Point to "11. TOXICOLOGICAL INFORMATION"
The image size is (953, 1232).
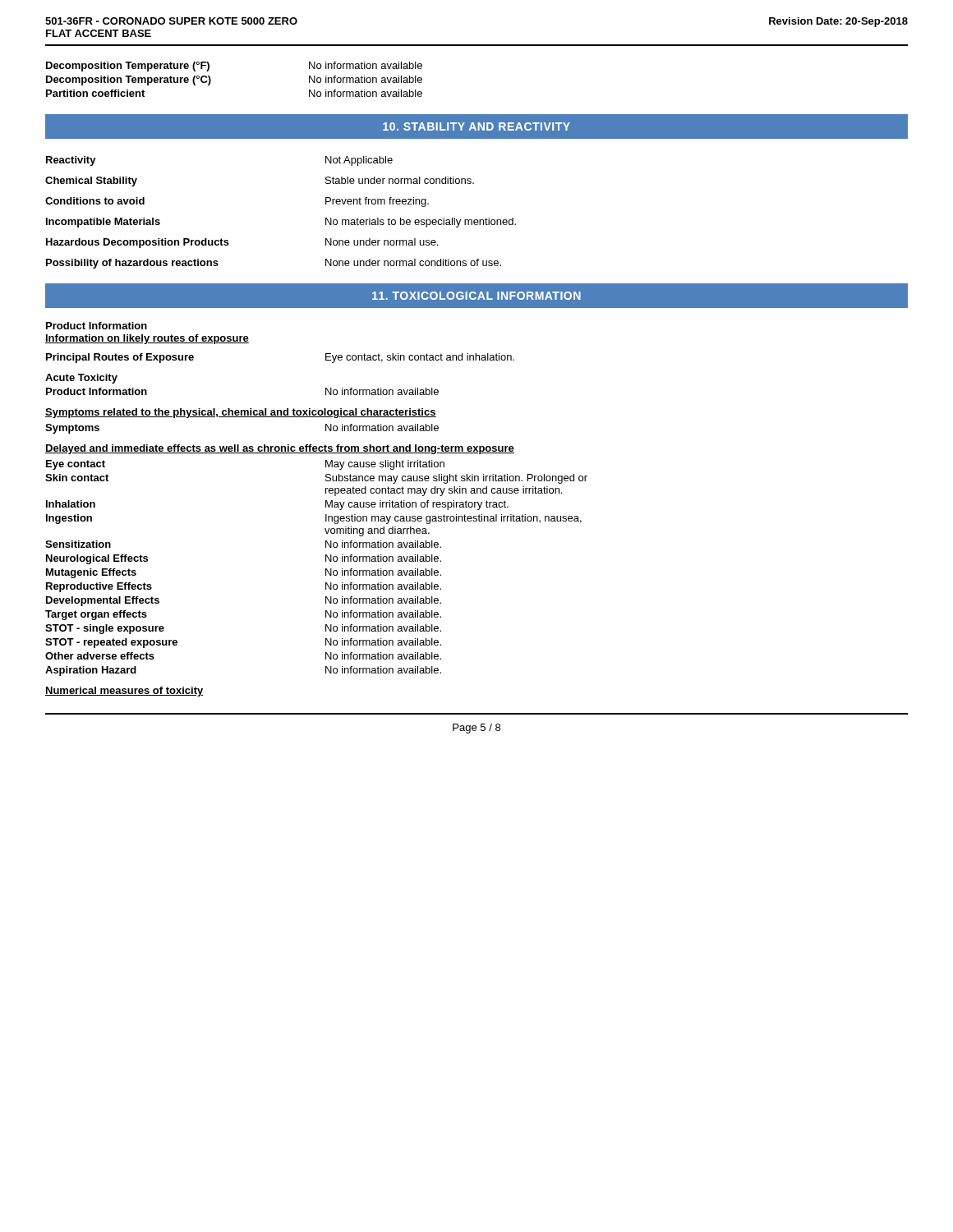click(476, 296)
